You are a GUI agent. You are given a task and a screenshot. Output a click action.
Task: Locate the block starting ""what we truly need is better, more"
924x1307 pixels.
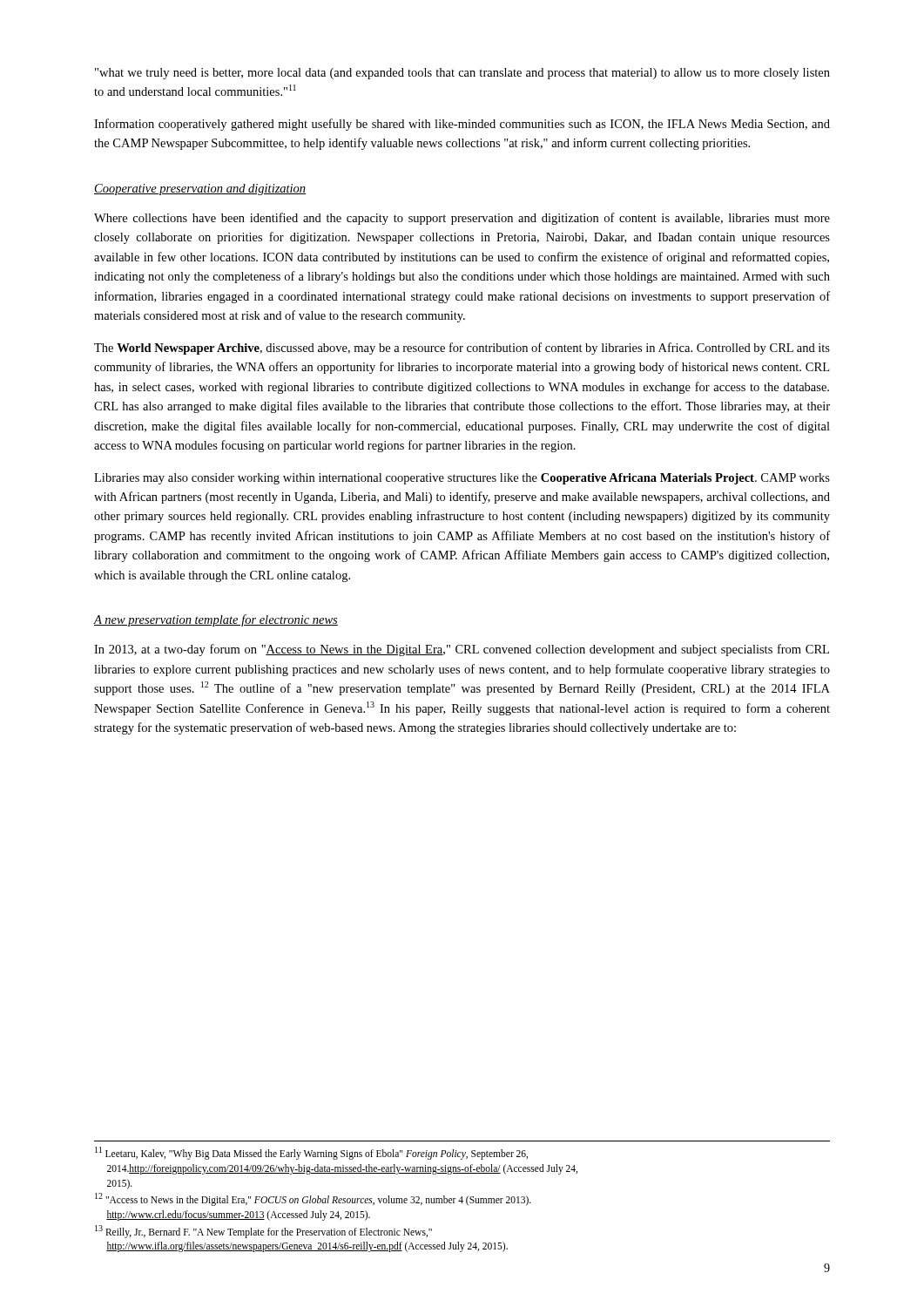tap(462, 82)
